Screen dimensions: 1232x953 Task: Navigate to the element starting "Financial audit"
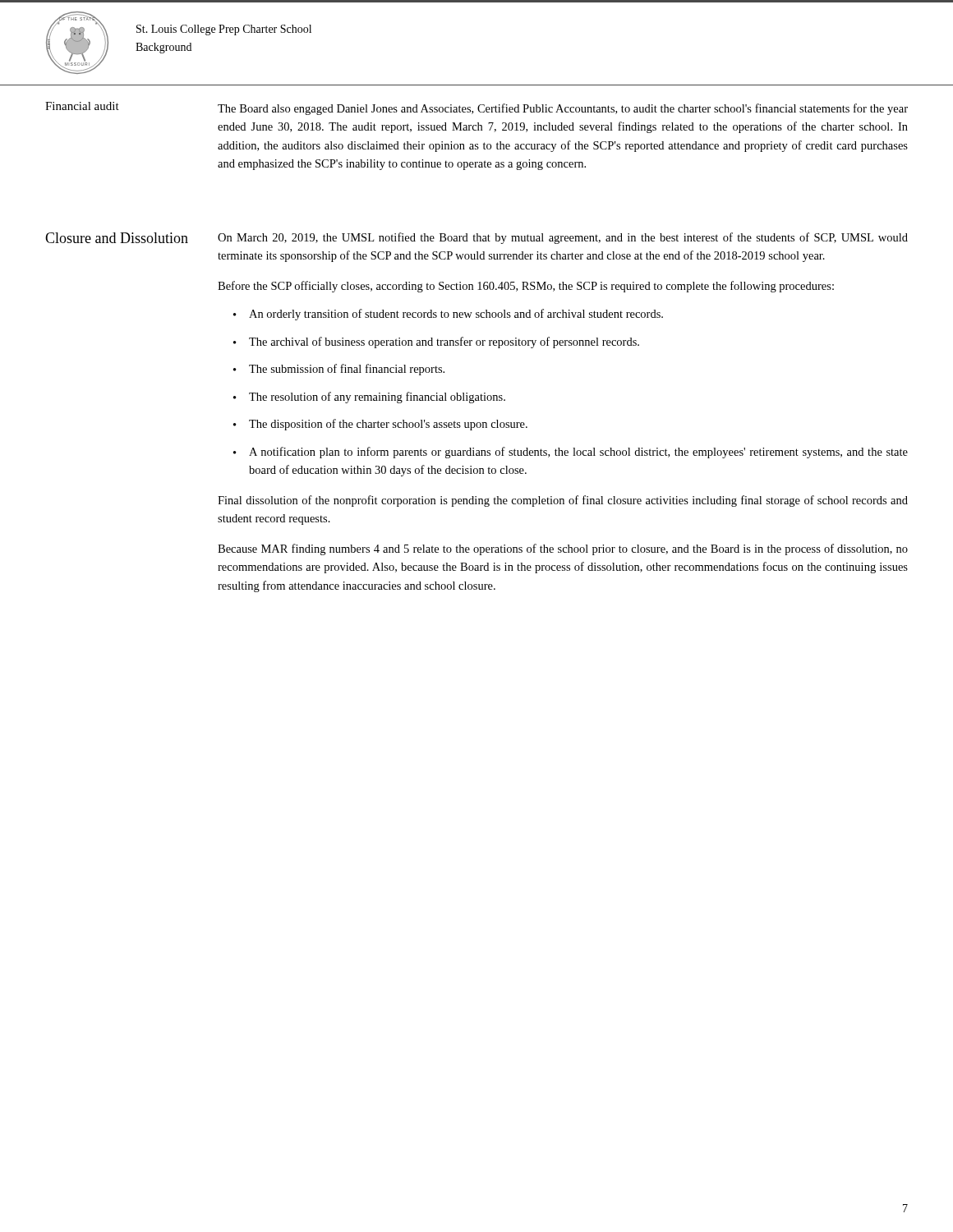coord(82,106)
